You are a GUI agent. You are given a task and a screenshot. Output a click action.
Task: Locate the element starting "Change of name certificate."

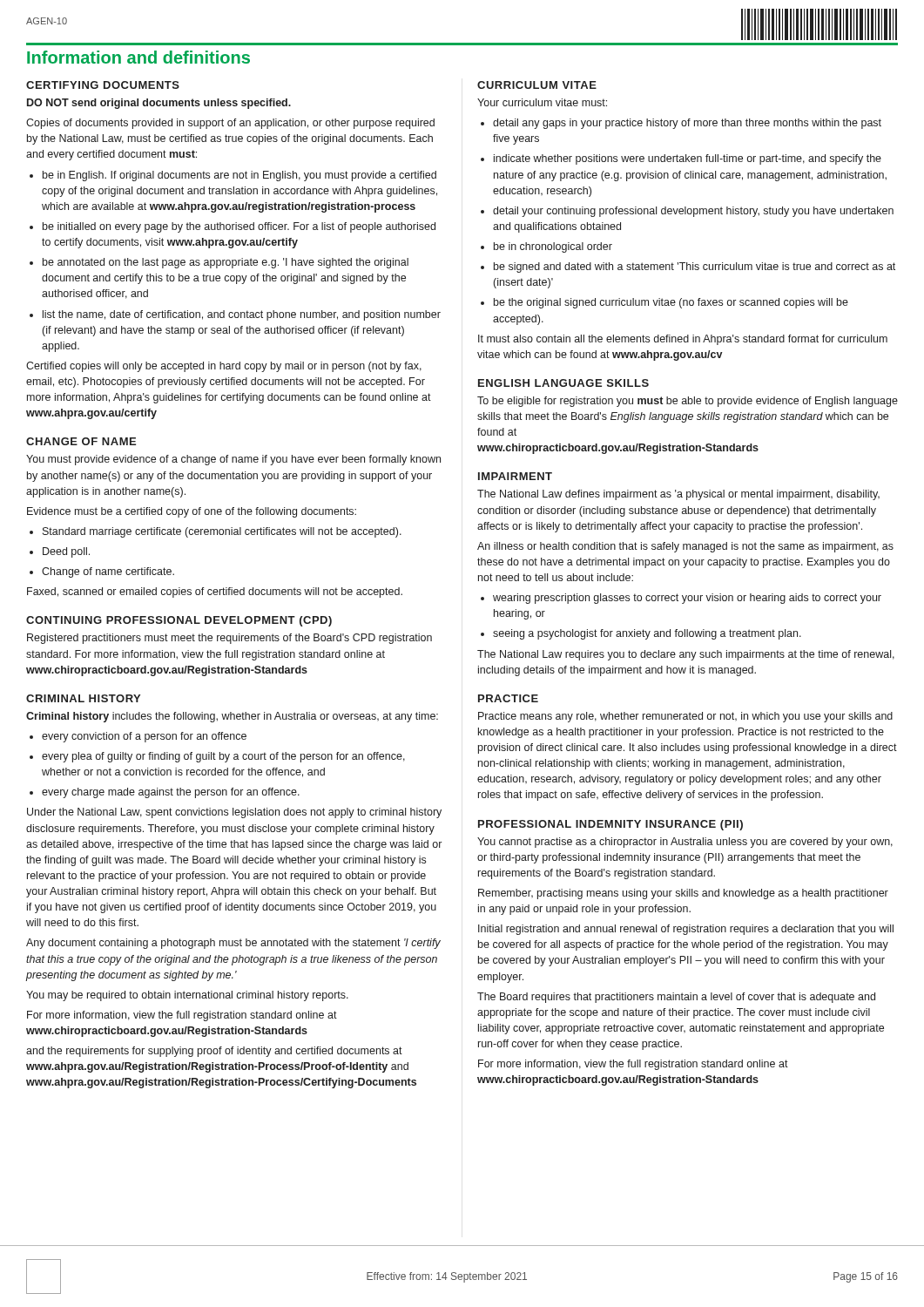102,572
